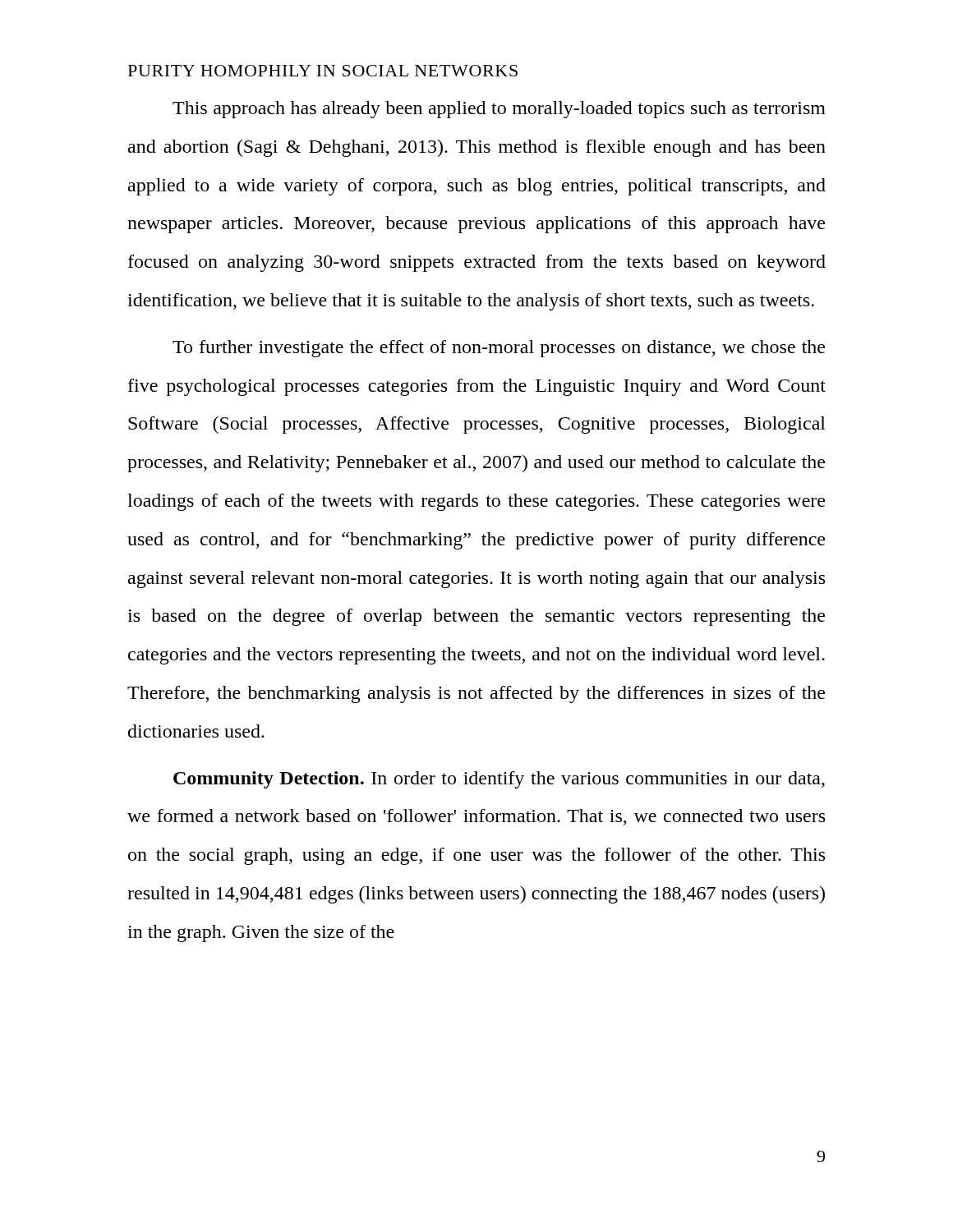Viewport: 953px width, 1232px height.
Task: Locate the text block that says "To further investigate the effect"
Action: click(476, 539)
